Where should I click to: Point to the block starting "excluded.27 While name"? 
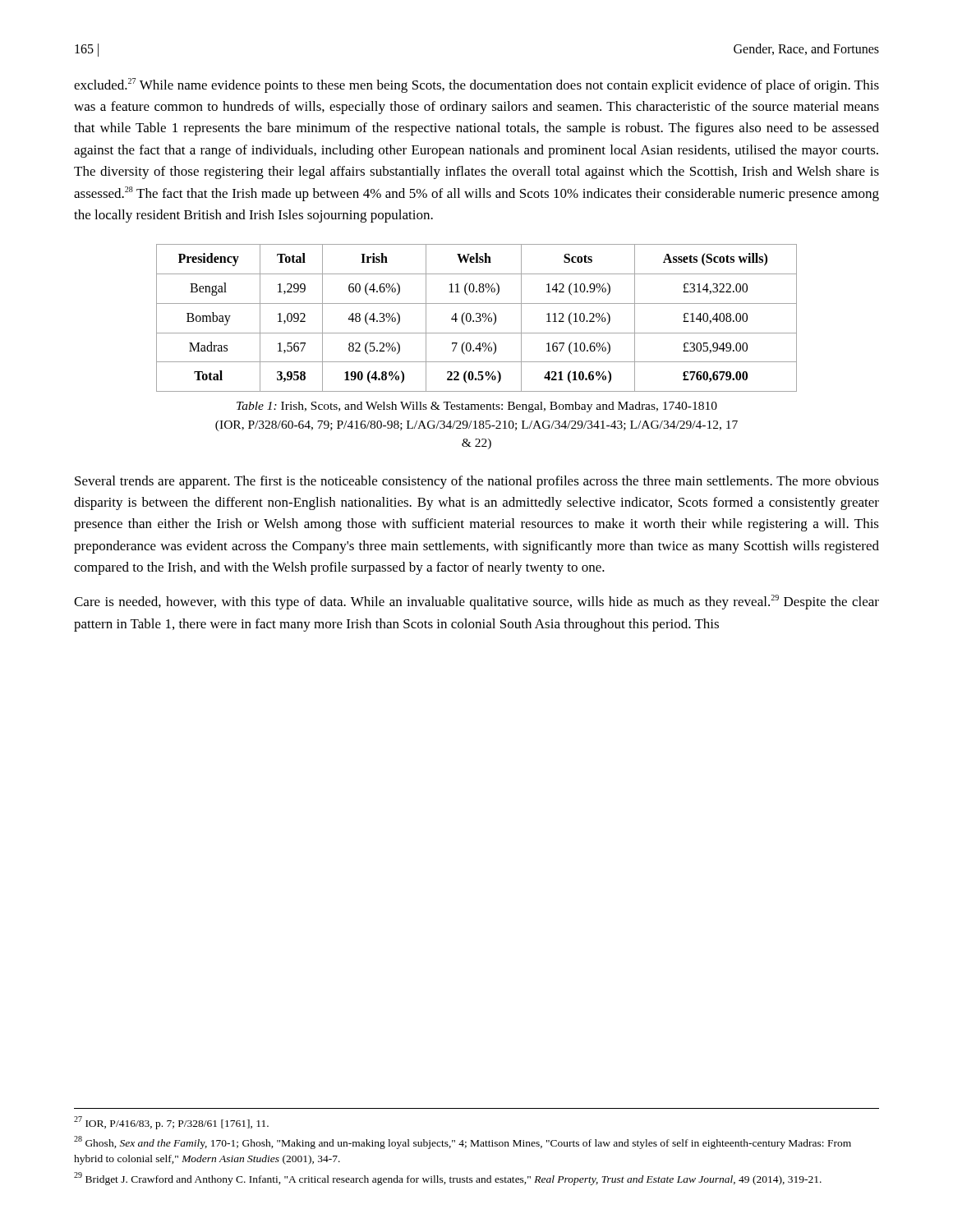476,150
